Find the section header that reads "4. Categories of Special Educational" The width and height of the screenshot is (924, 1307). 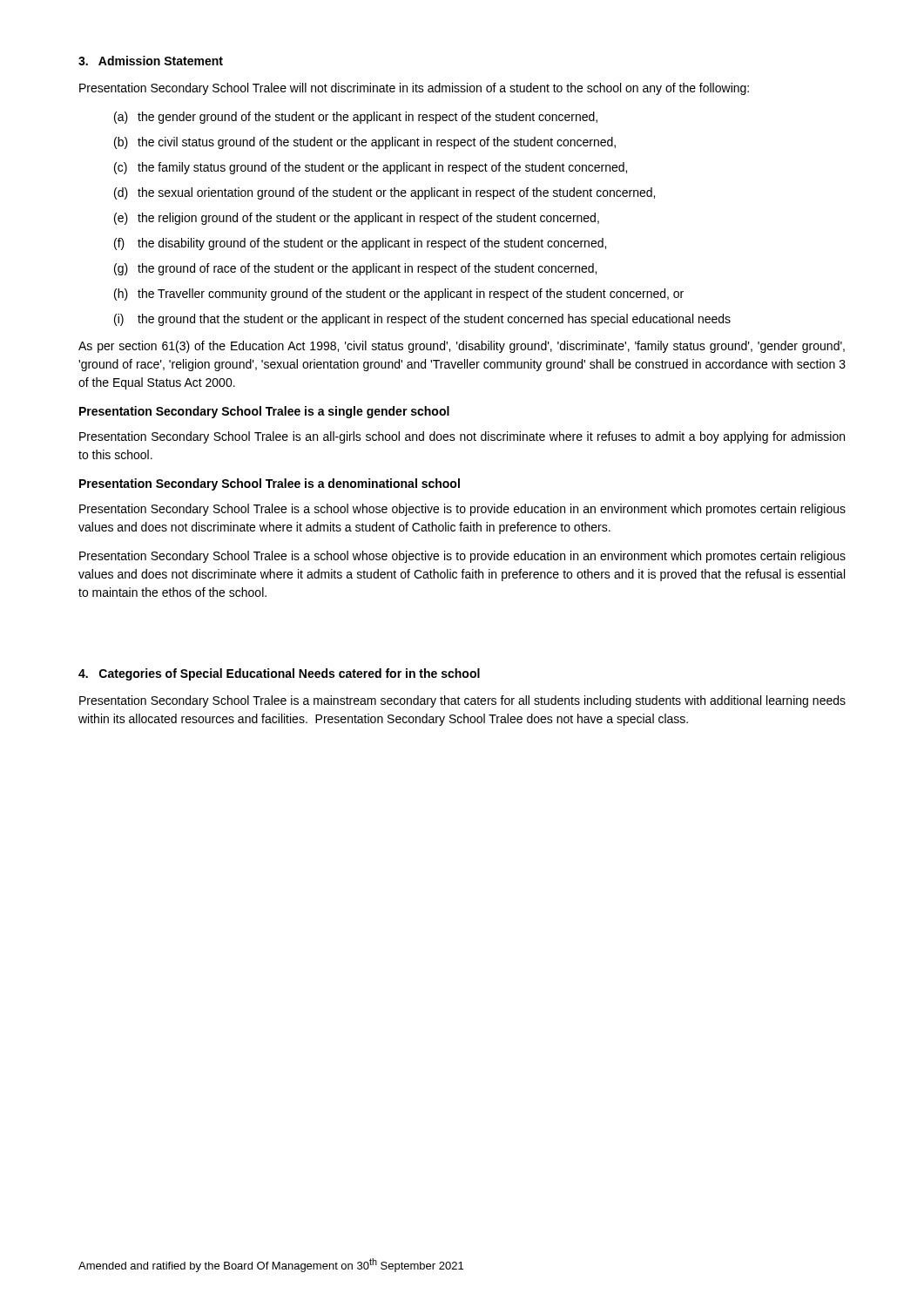click(x=279, y=674)
